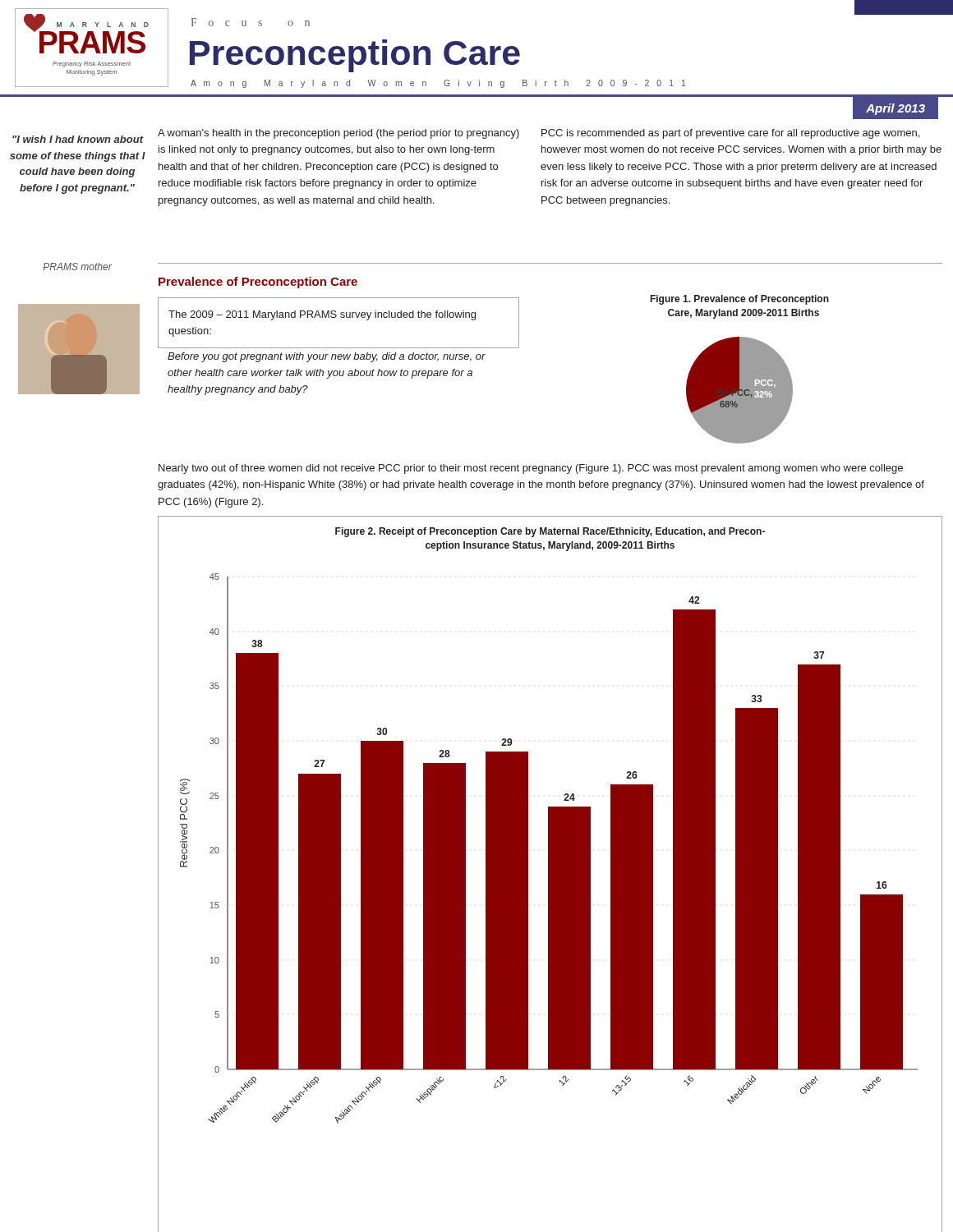Select the text block that reads "The 2009 – 2011"
The image size is (953, 1232).
[322, 322]
